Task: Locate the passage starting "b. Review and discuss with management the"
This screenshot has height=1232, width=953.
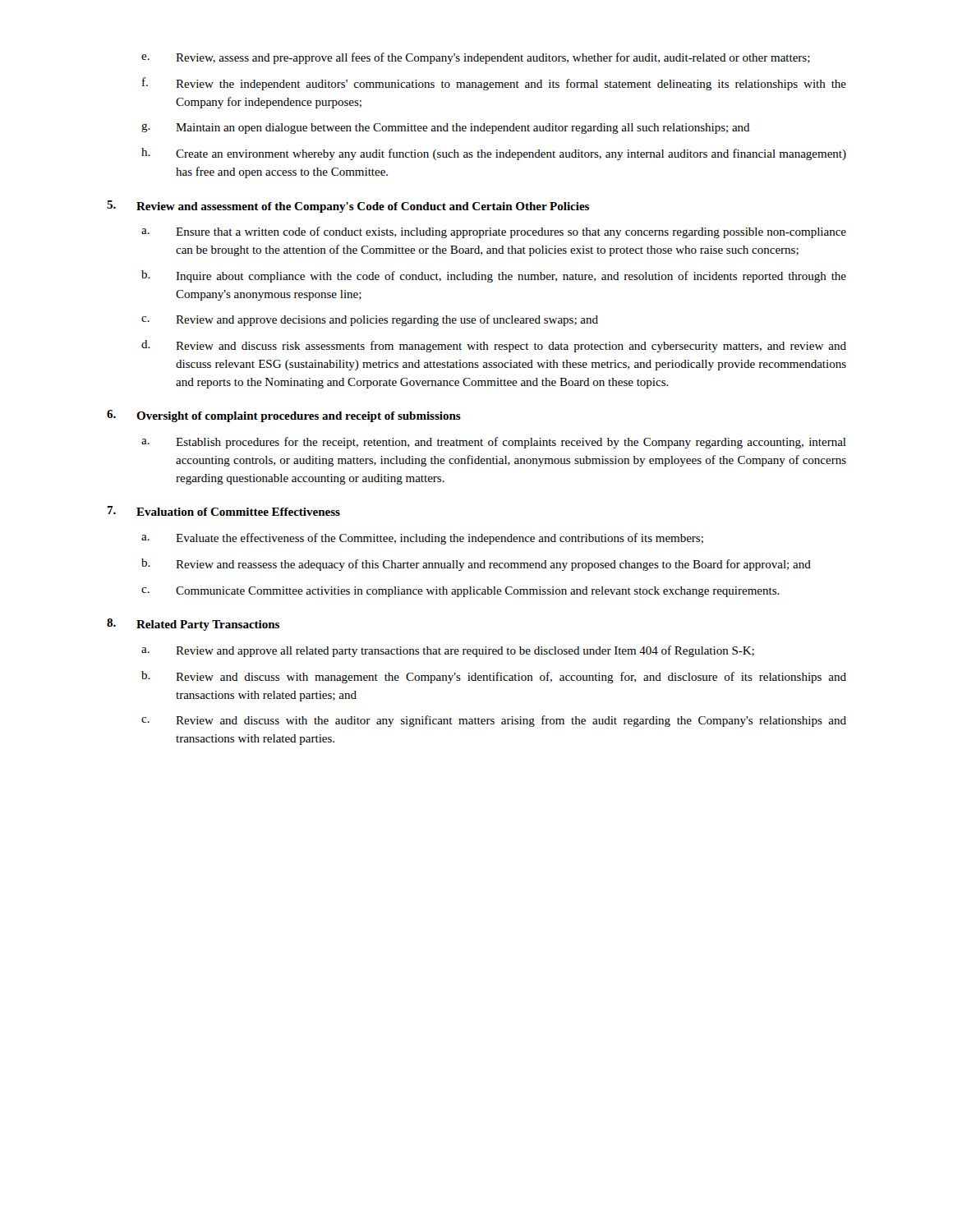Action: pos(494,686)
